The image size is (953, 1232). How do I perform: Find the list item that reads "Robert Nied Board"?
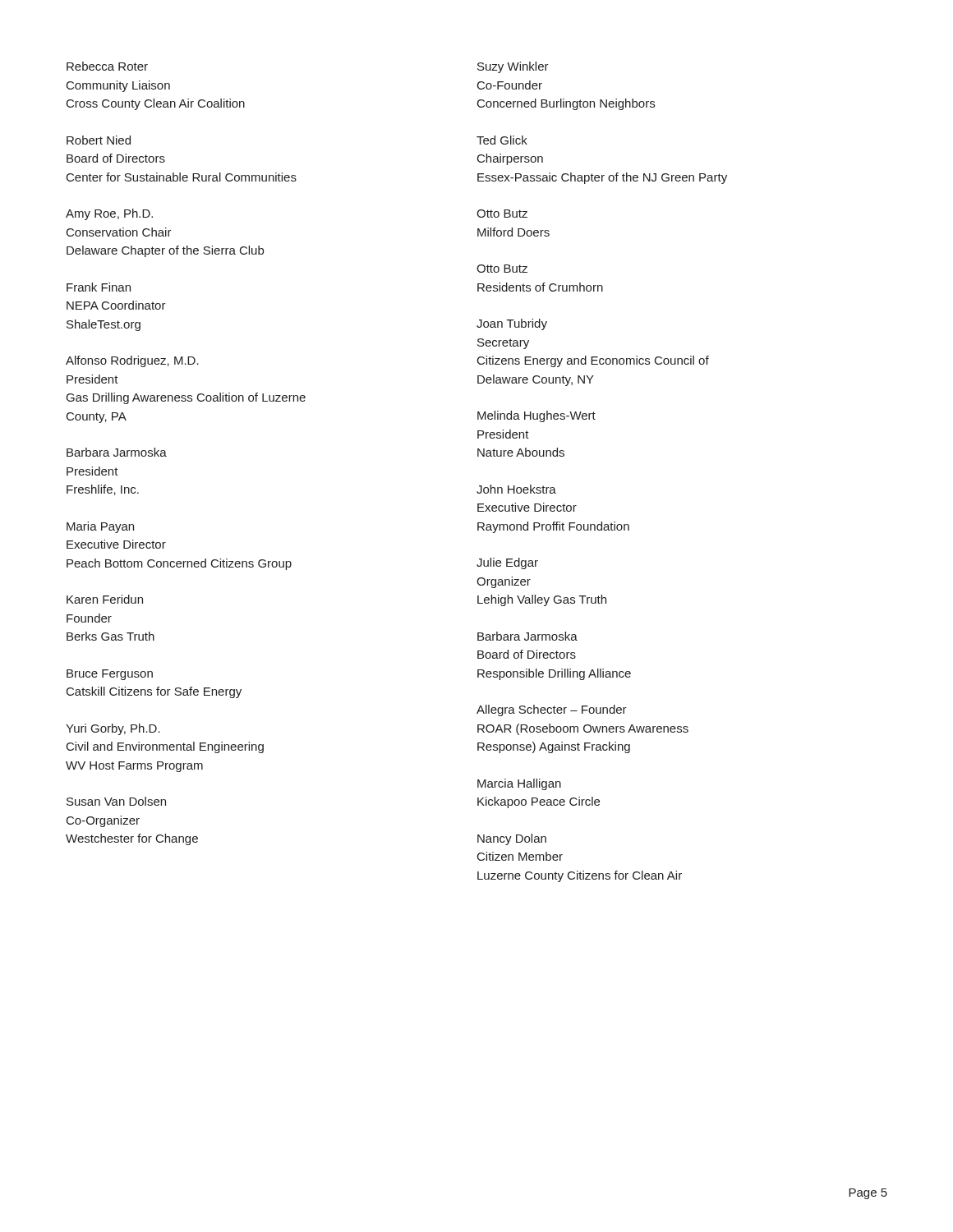tap(99, 140)
